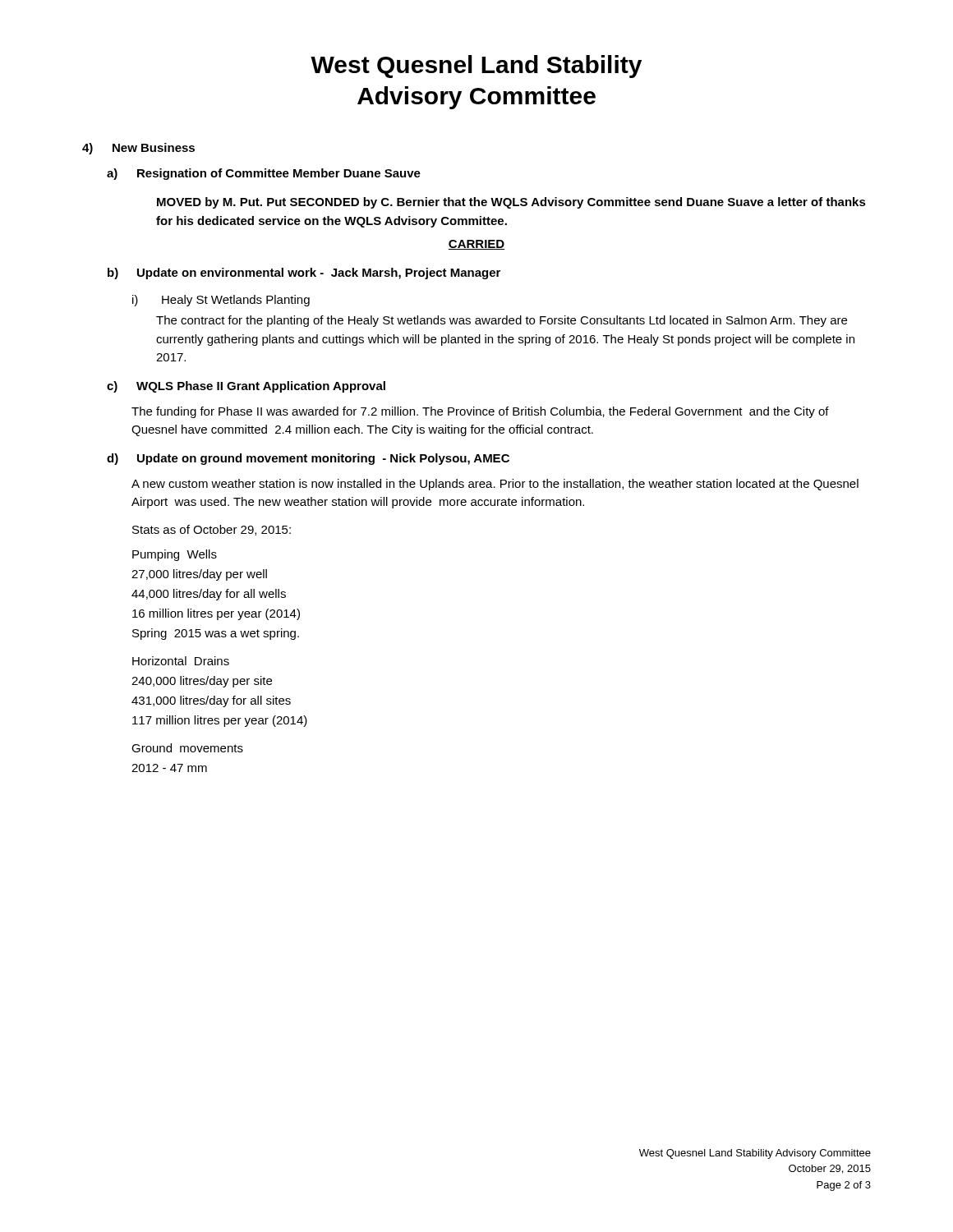Locate the text "i) Healy St Wetlands Planting"
The height and width of the screenshot is (1232, 953).
[x=221, y=299]
